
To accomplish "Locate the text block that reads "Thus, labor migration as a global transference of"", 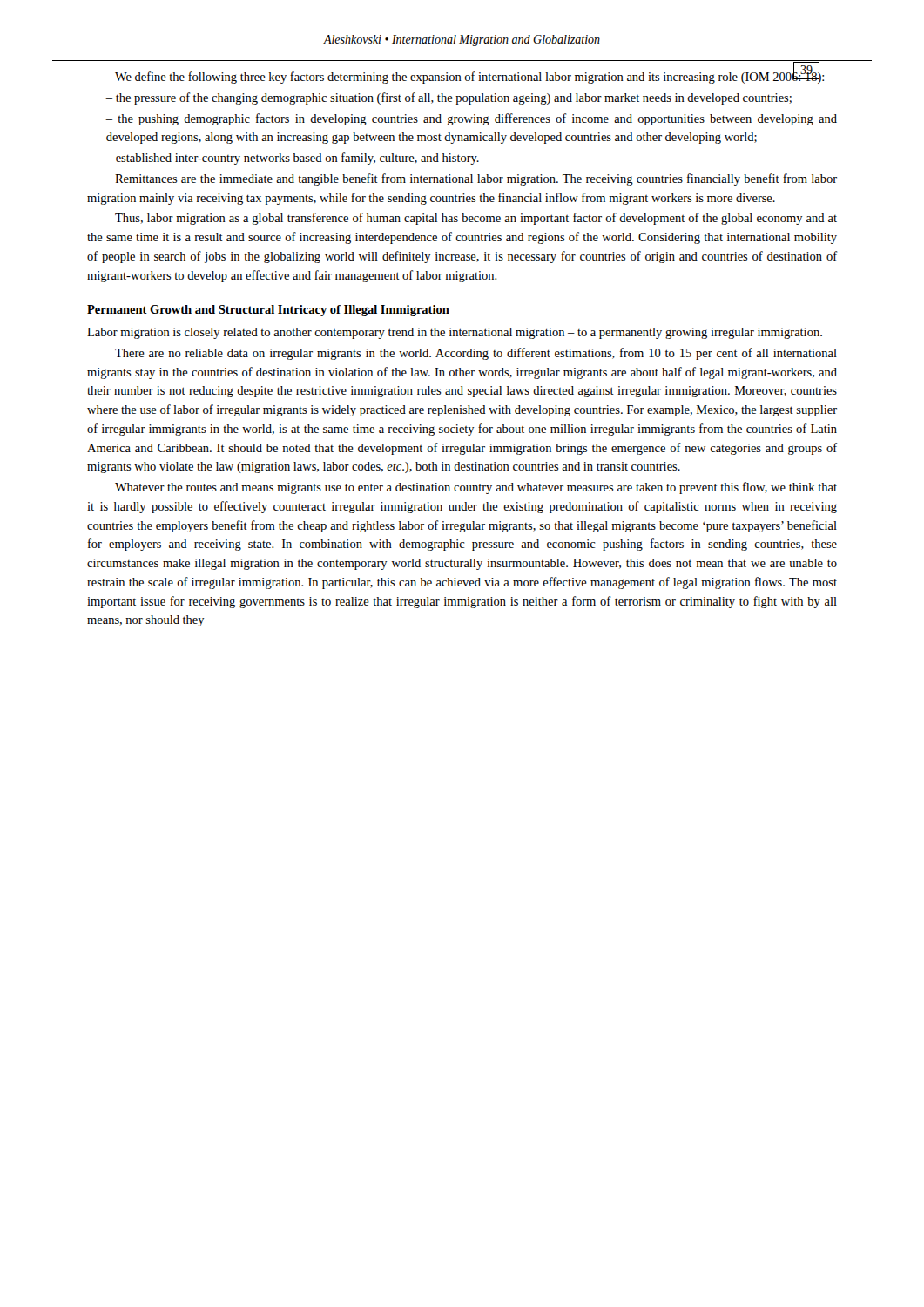I will tap(462, 247).
